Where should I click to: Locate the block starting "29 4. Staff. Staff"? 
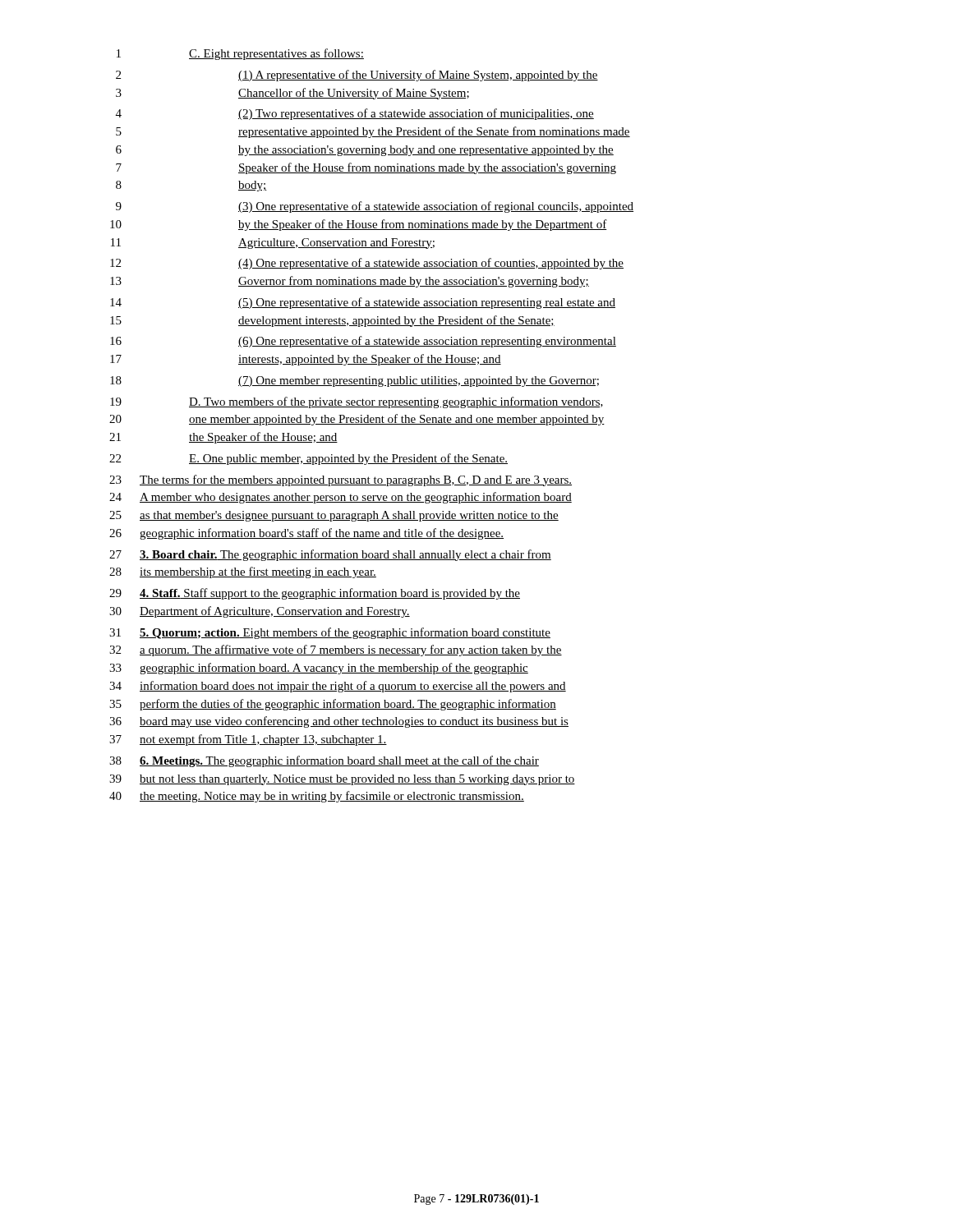(x=485, y=594)
